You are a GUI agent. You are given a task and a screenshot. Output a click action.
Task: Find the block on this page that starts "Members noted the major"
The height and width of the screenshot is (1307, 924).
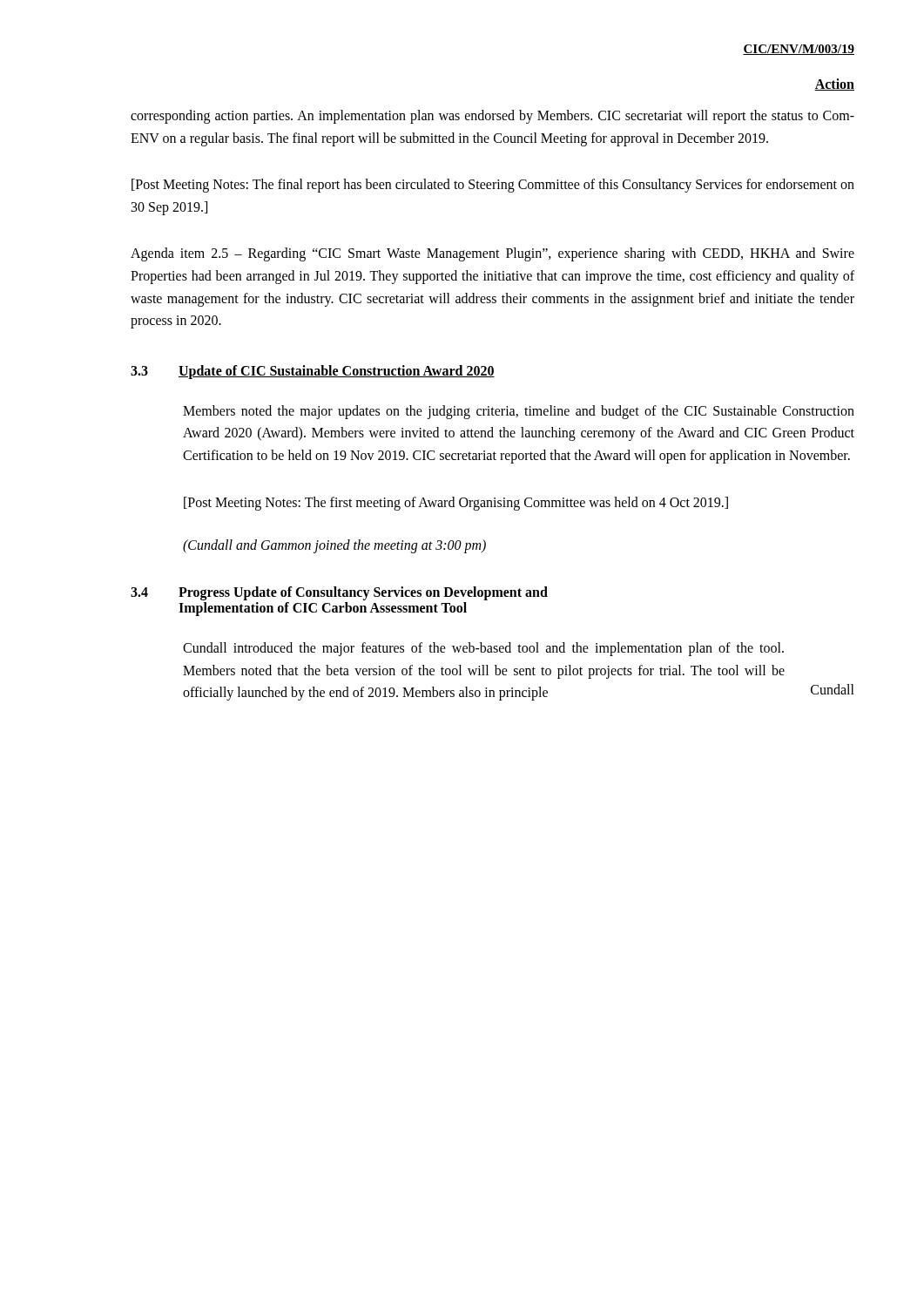click(x=519, y=433)
